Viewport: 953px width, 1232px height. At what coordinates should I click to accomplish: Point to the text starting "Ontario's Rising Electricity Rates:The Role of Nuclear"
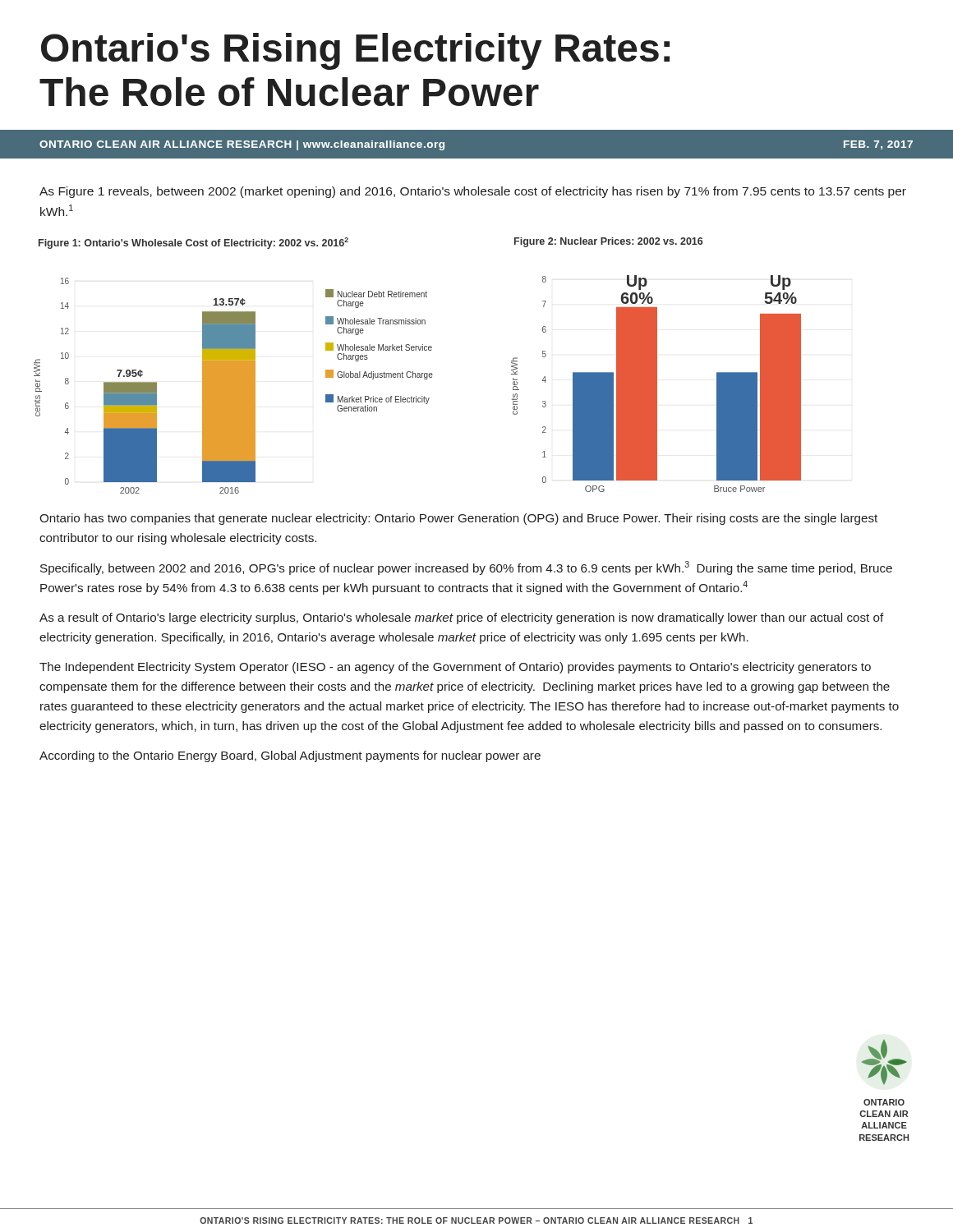[476, 71]
